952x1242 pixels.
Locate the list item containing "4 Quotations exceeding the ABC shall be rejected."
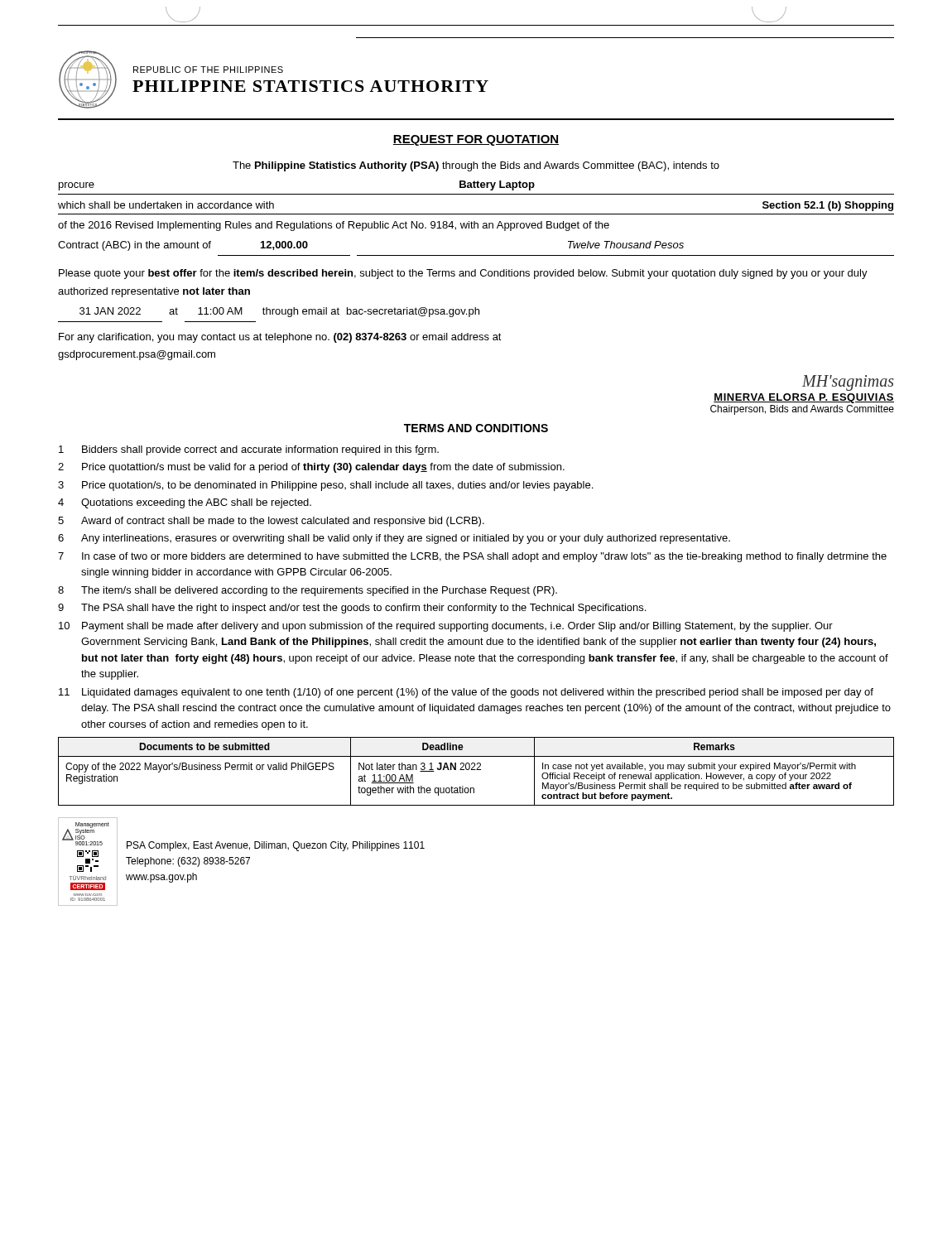tap(185, 503)
